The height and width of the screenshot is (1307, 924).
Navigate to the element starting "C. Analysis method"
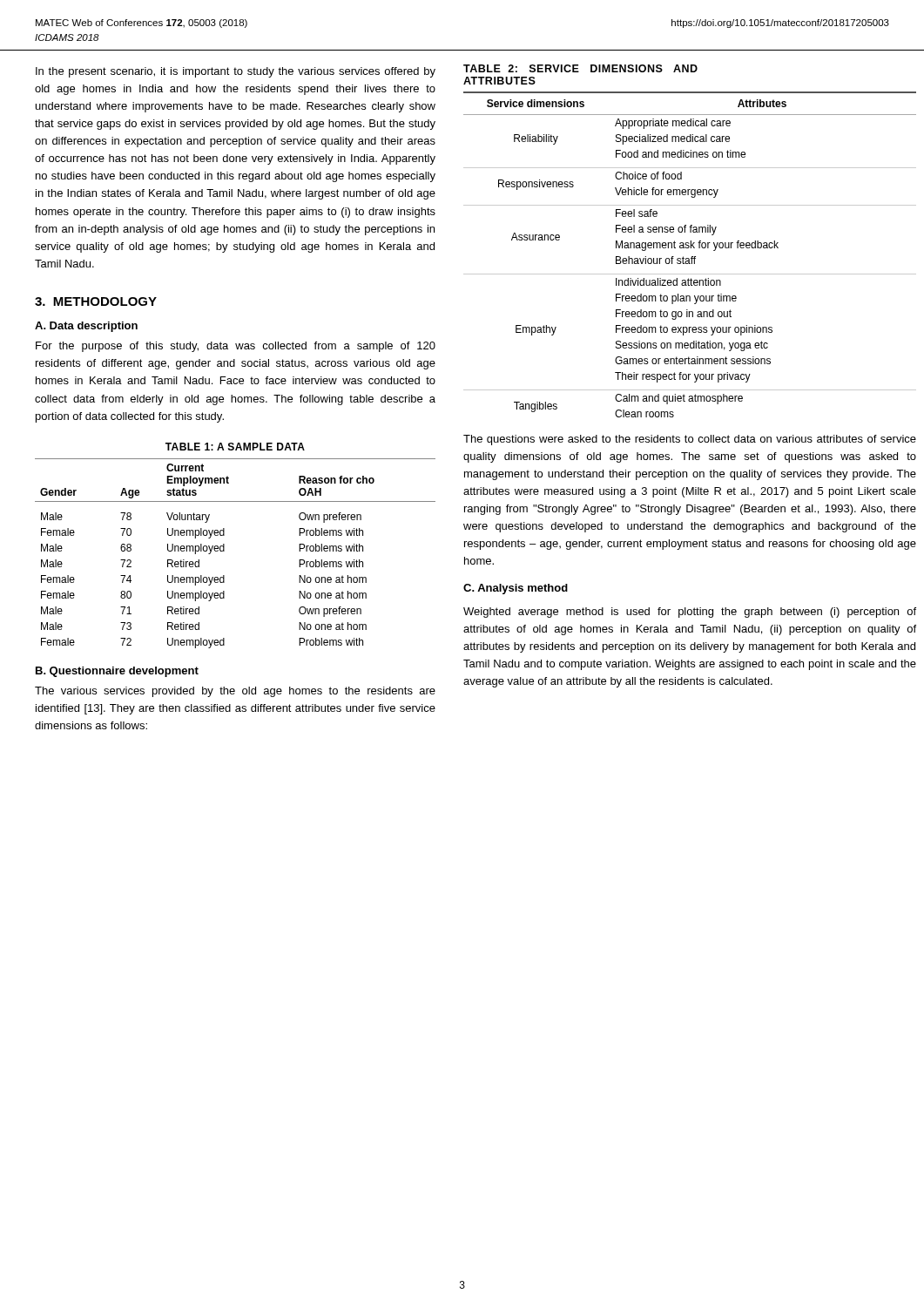tap(516, 587)
